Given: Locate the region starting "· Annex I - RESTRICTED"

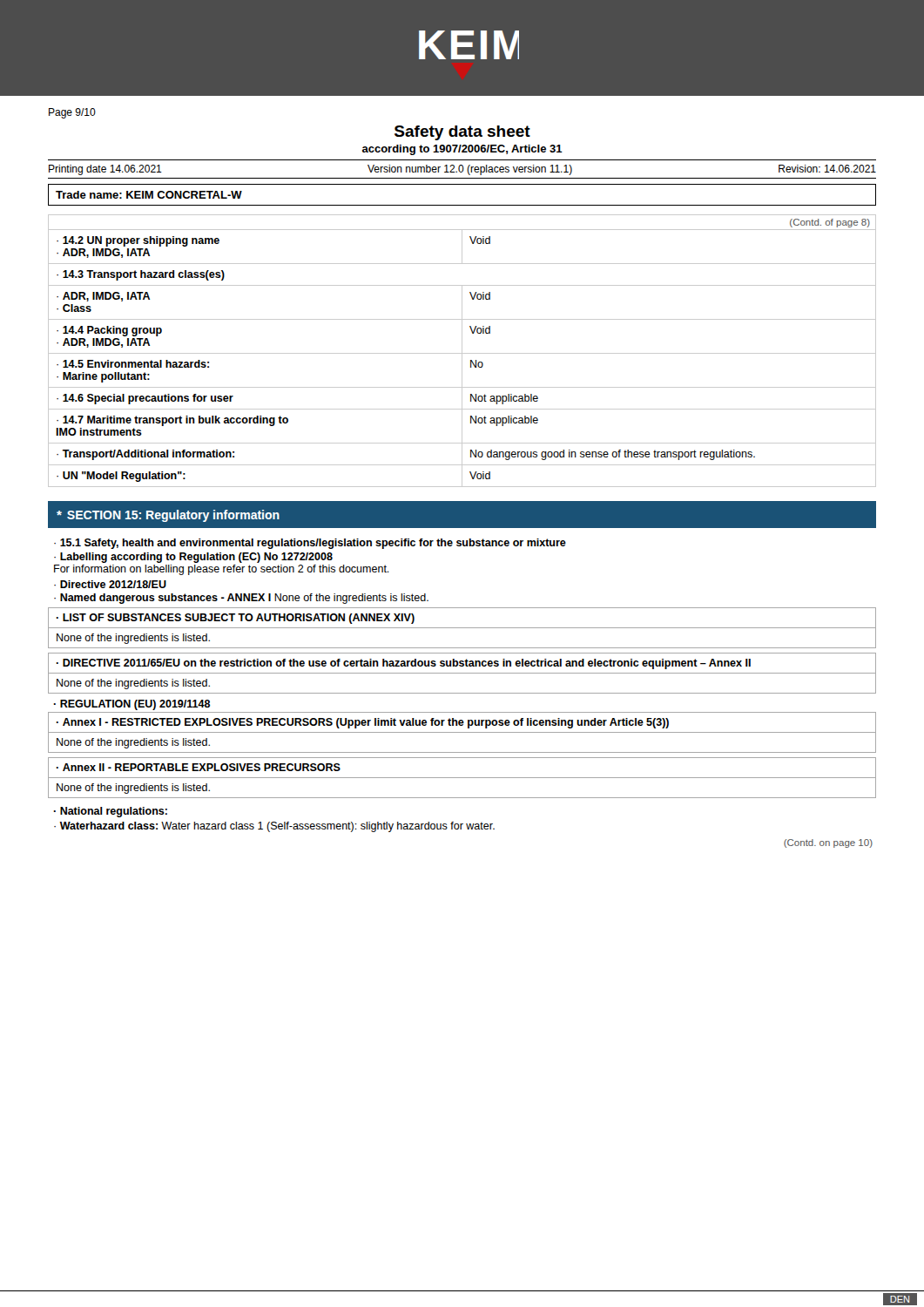Looking at the screenshot, I should click(362, 722).
